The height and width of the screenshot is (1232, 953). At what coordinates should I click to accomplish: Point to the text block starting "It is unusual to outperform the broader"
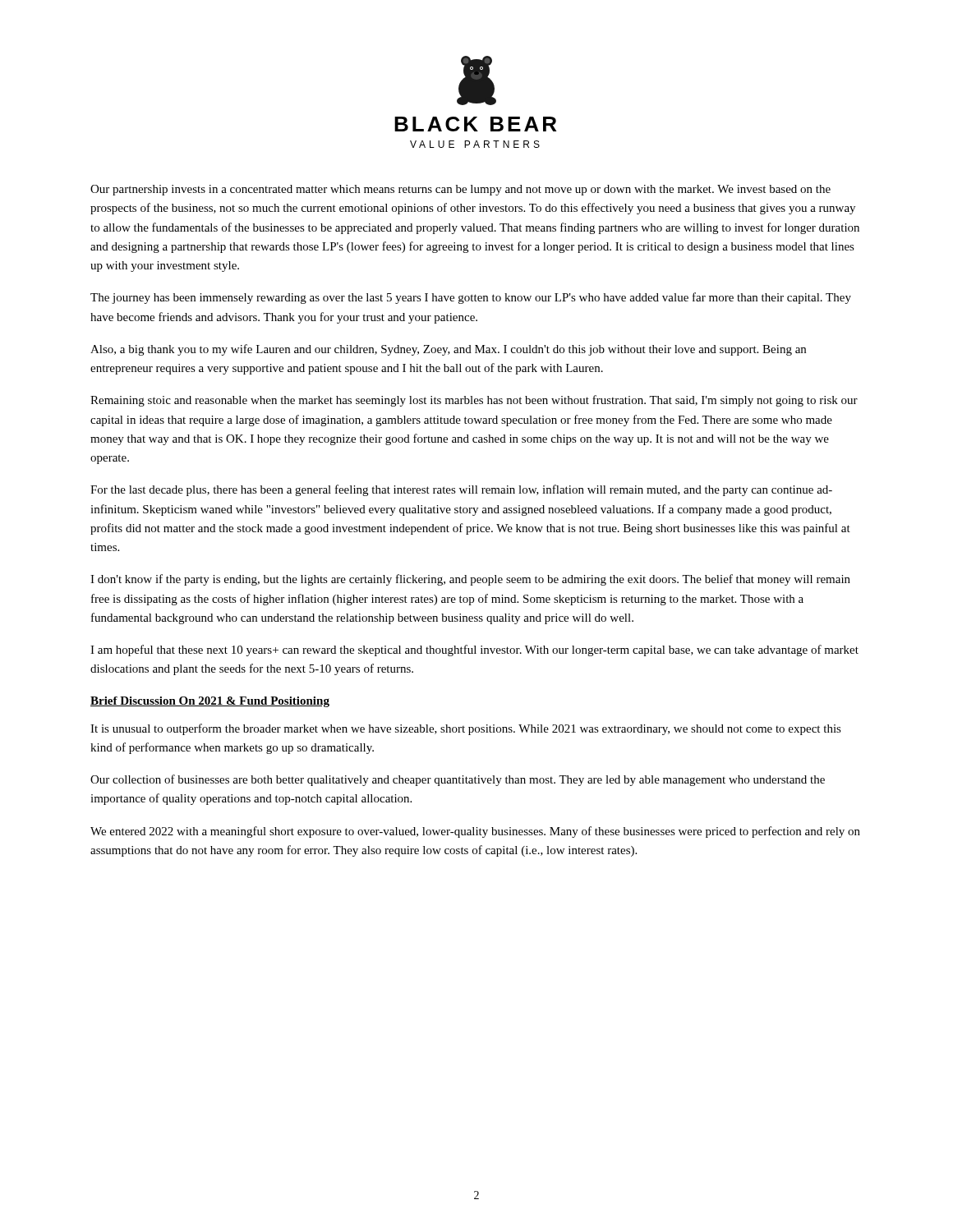466,738
